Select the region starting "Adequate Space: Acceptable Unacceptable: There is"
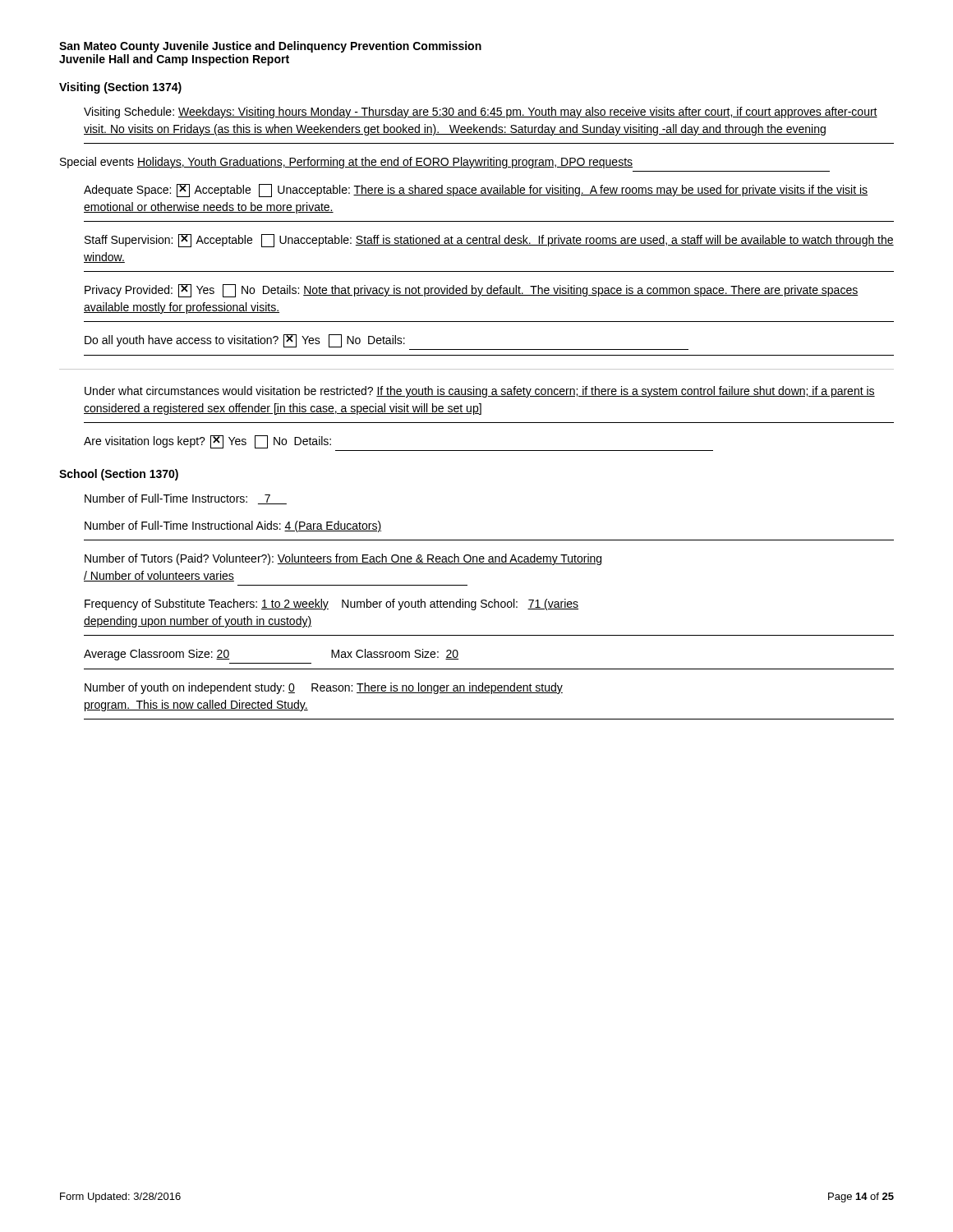 click(x=489, y=202)
